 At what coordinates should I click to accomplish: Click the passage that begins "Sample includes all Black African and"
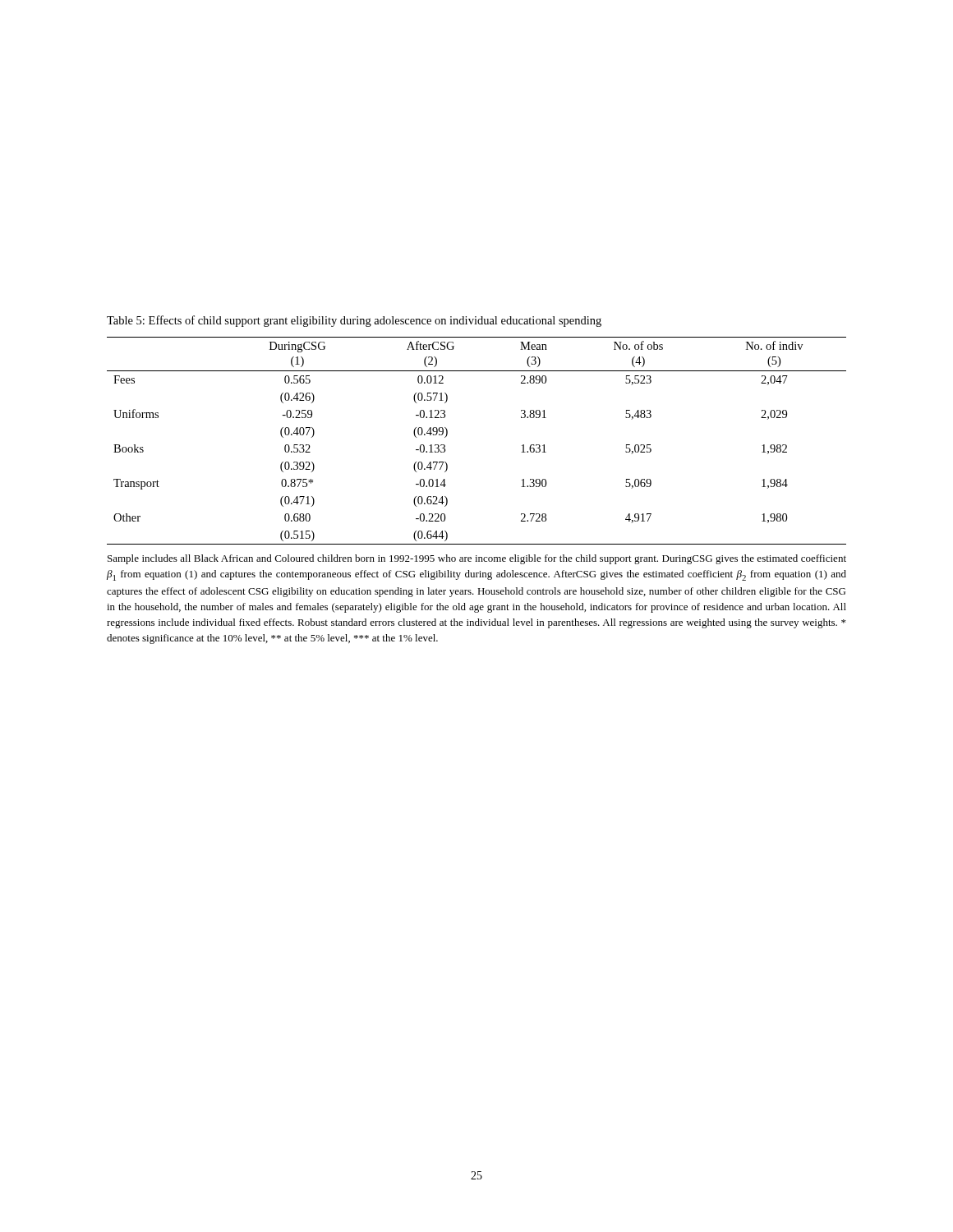476,598
